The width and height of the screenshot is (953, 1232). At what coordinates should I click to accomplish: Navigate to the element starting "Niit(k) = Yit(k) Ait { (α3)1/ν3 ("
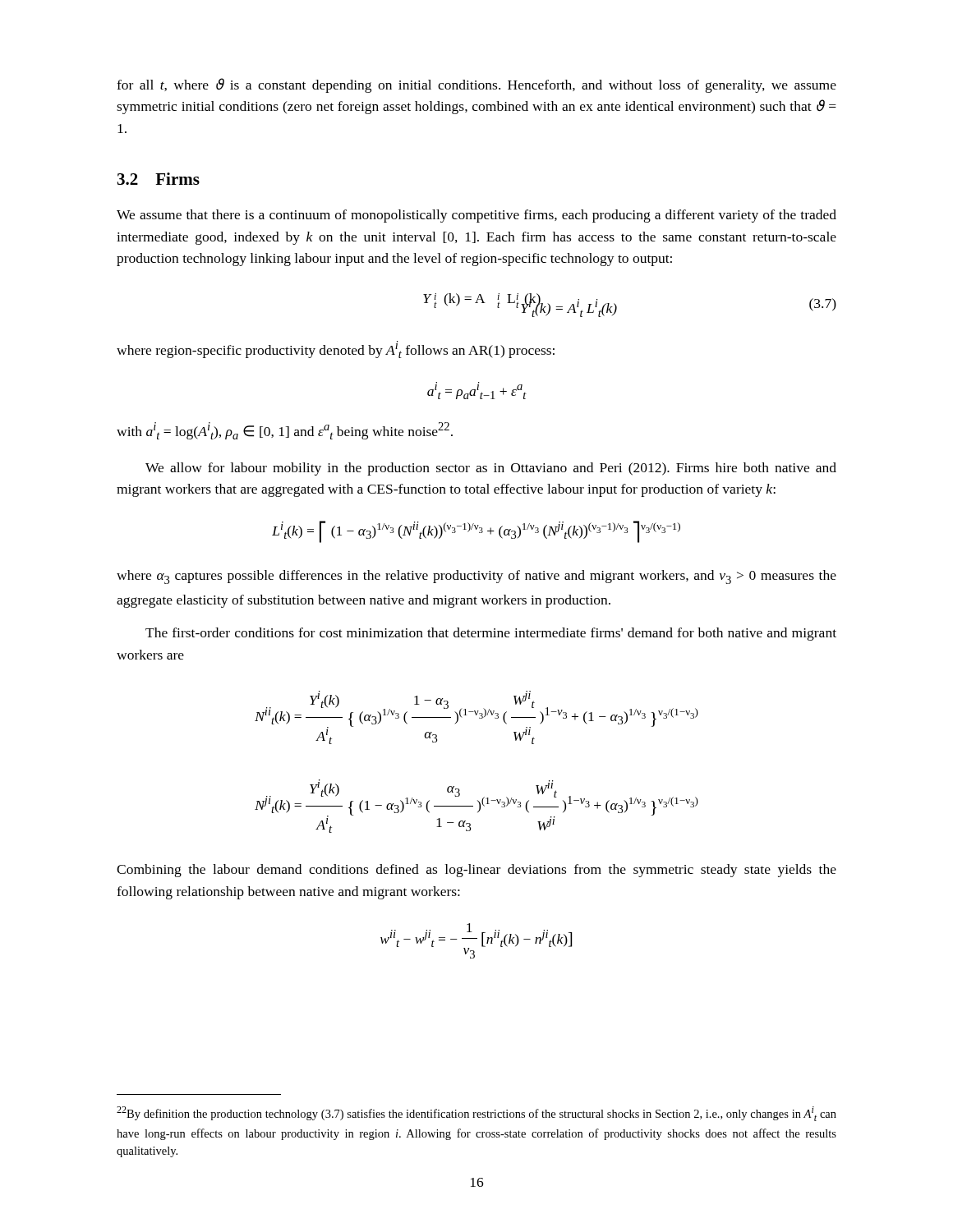pyautogui.click(x=476, y=718)
